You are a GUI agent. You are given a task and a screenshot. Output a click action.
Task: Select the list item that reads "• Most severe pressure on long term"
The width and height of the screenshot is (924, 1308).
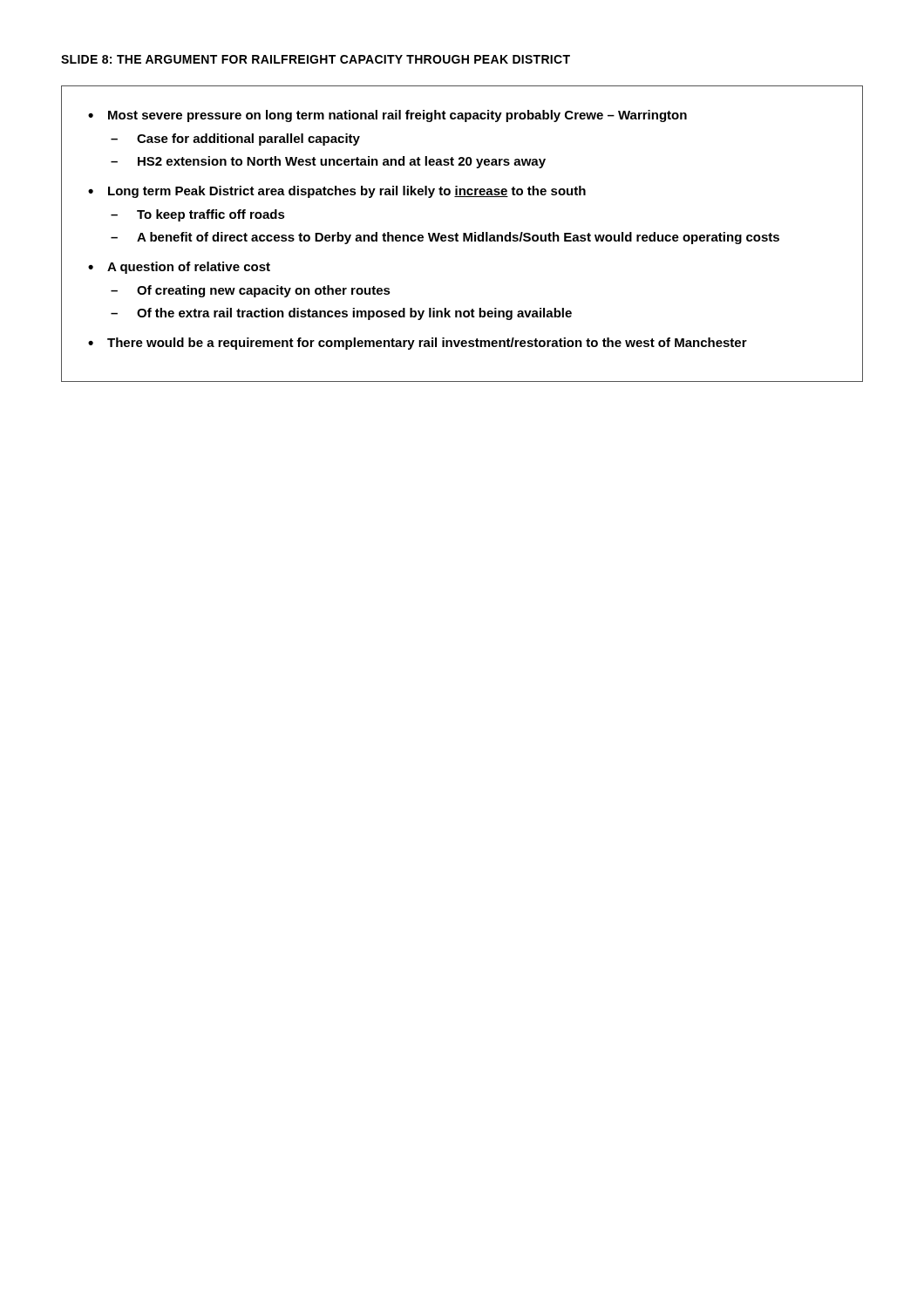(387, 116)
